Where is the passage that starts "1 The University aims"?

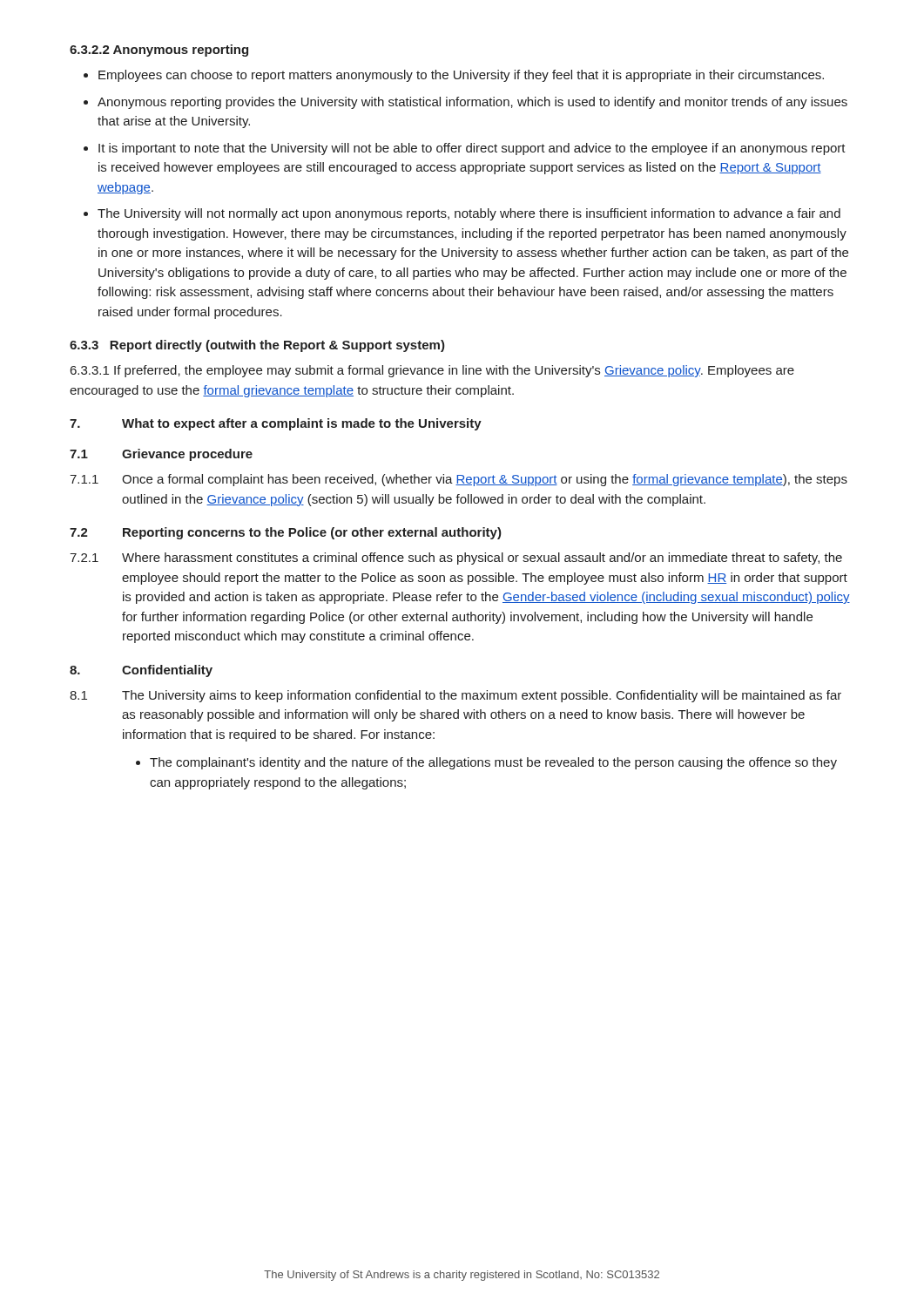point(462,715)
